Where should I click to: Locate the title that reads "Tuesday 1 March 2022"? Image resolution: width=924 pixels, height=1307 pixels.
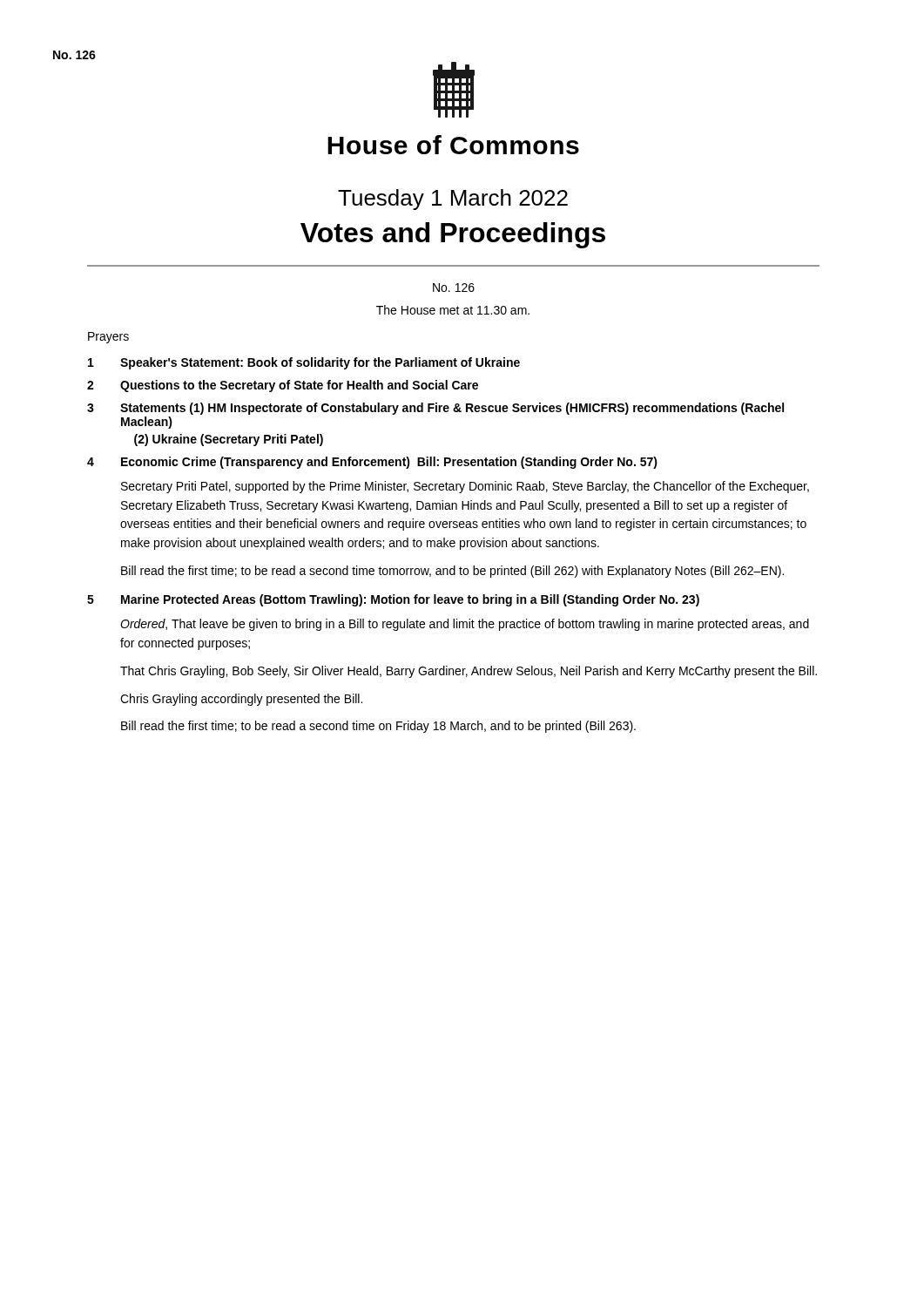pos(453,198)
